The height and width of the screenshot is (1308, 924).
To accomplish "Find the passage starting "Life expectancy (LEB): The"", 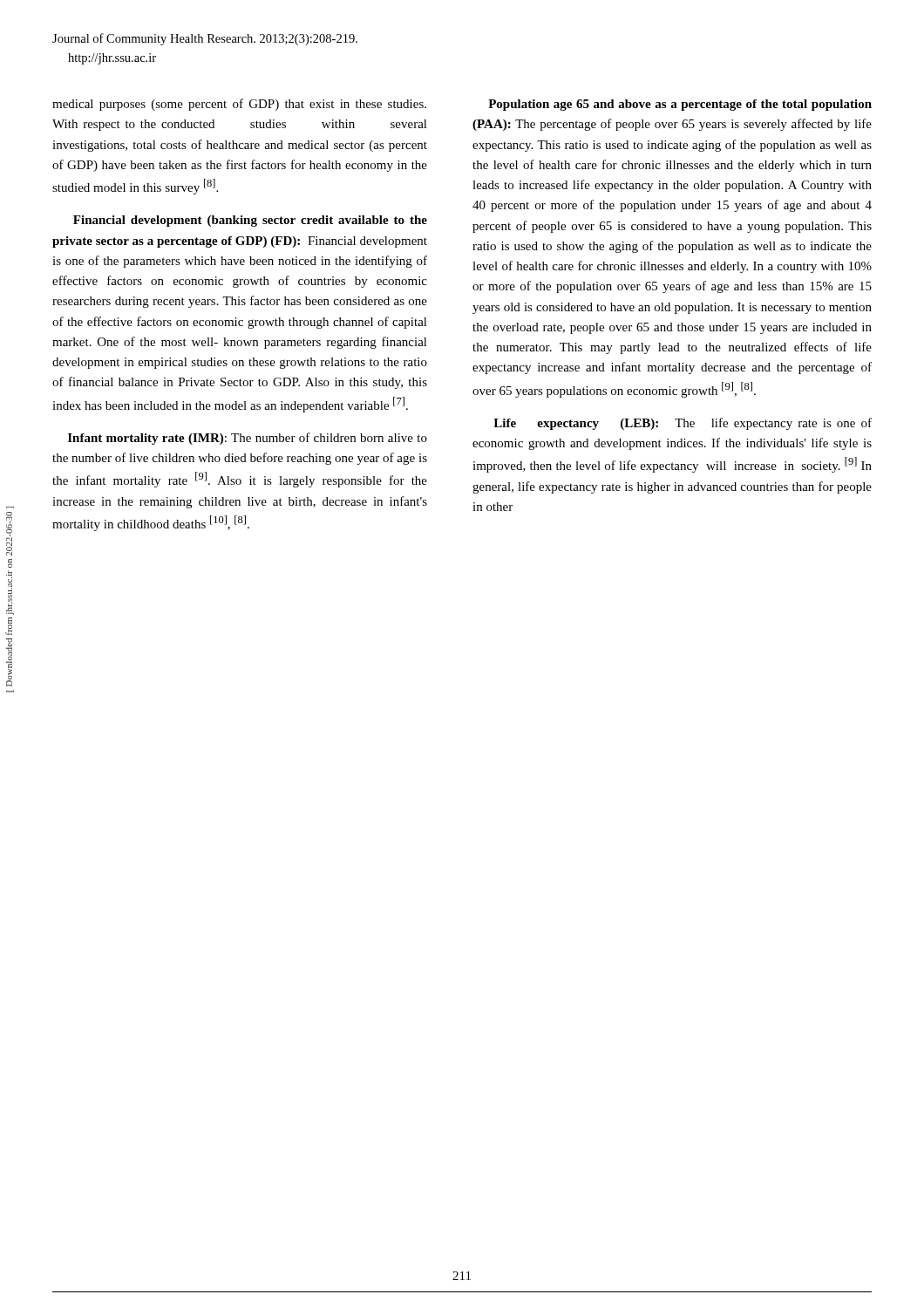I will point(672,465).
